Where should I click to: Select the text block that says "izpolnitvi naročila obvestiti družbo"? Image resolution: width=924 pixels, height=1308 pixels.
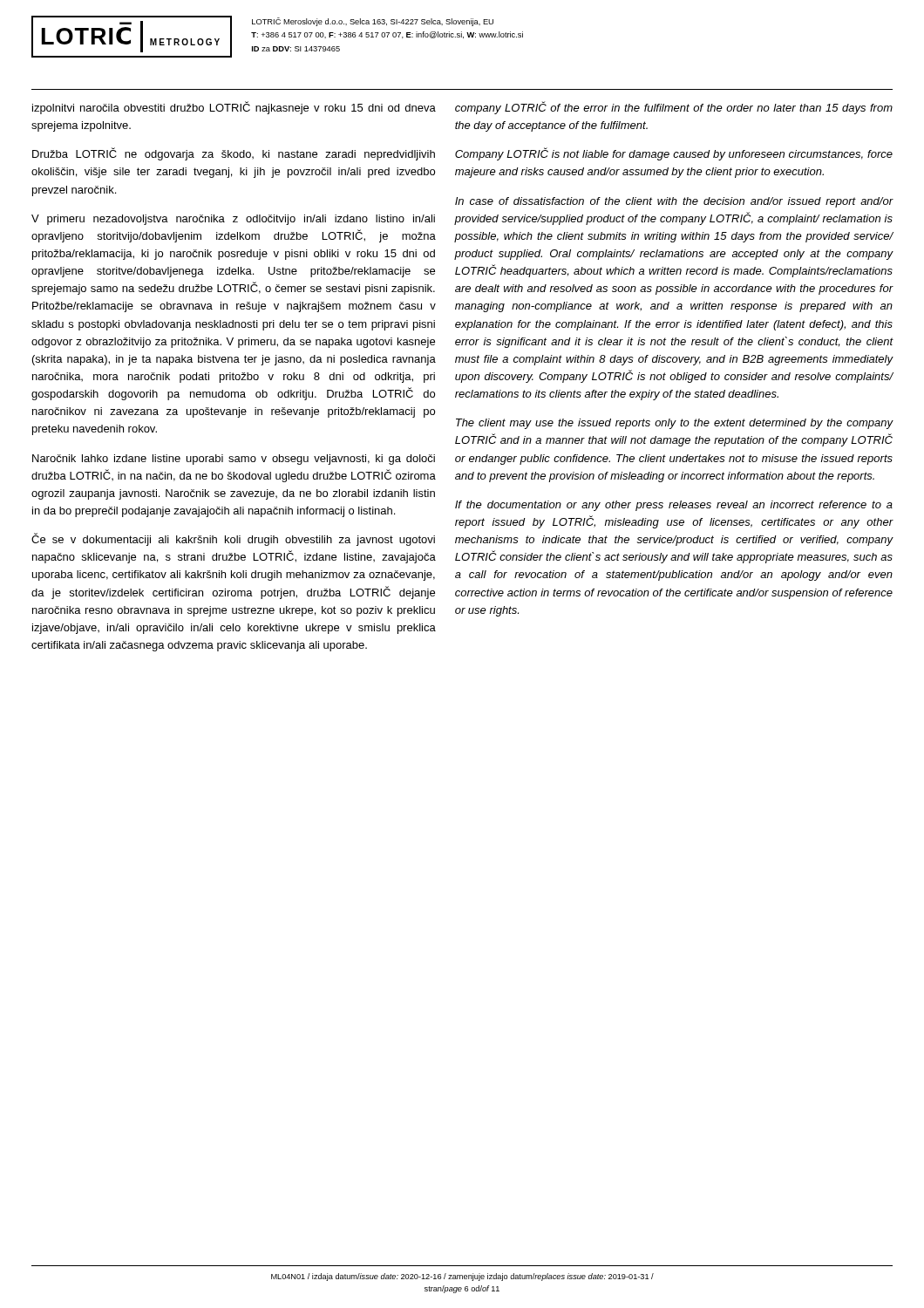(x=233, y=116)
